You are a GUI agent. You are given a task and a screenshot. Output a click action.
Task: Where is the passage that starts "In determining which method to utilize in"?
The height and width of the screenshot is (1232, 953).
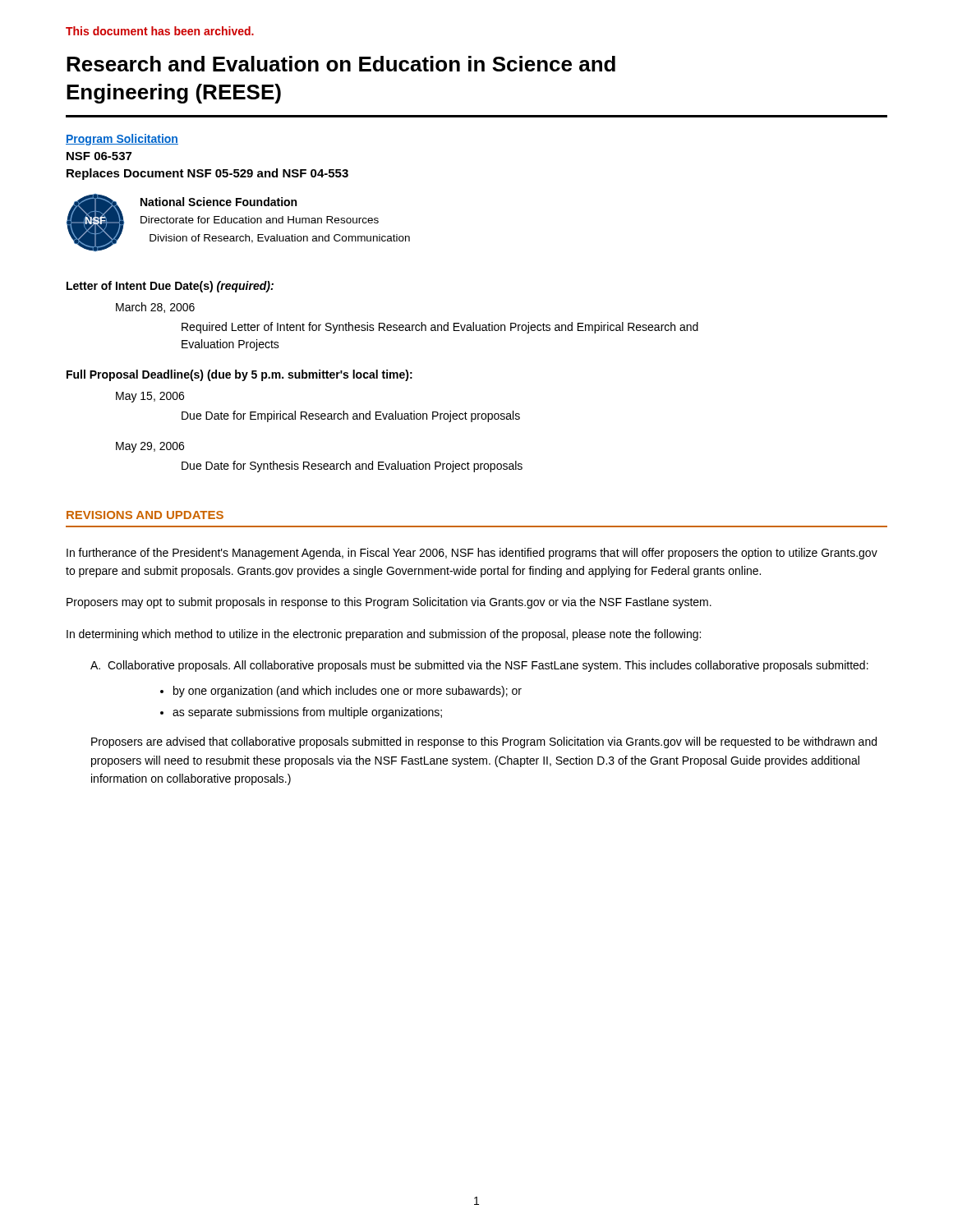(384, 634)
